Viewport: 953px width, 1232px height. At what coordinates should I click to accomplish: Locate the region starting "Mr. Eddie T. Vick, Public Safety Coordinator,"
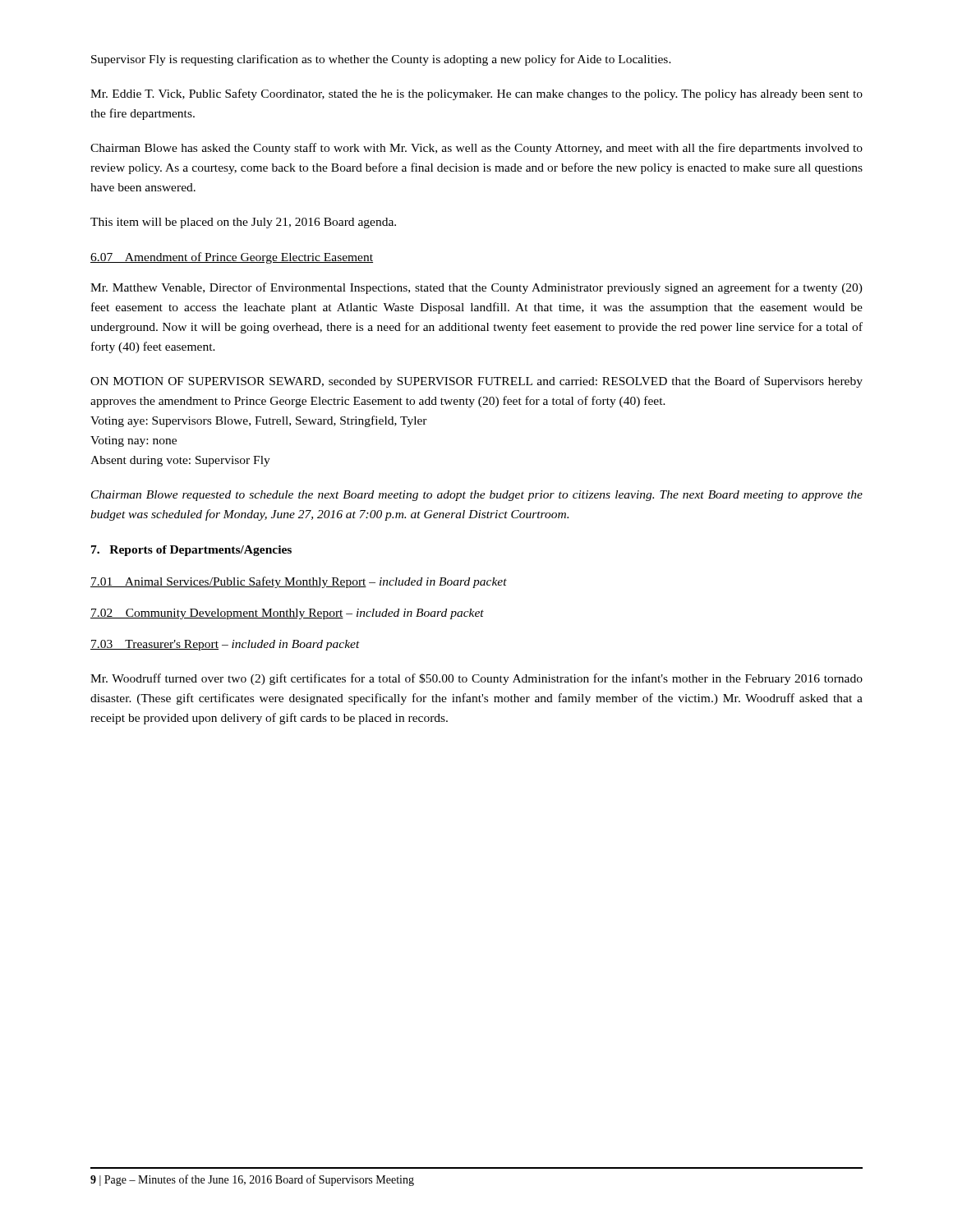(x=476, y=103)
